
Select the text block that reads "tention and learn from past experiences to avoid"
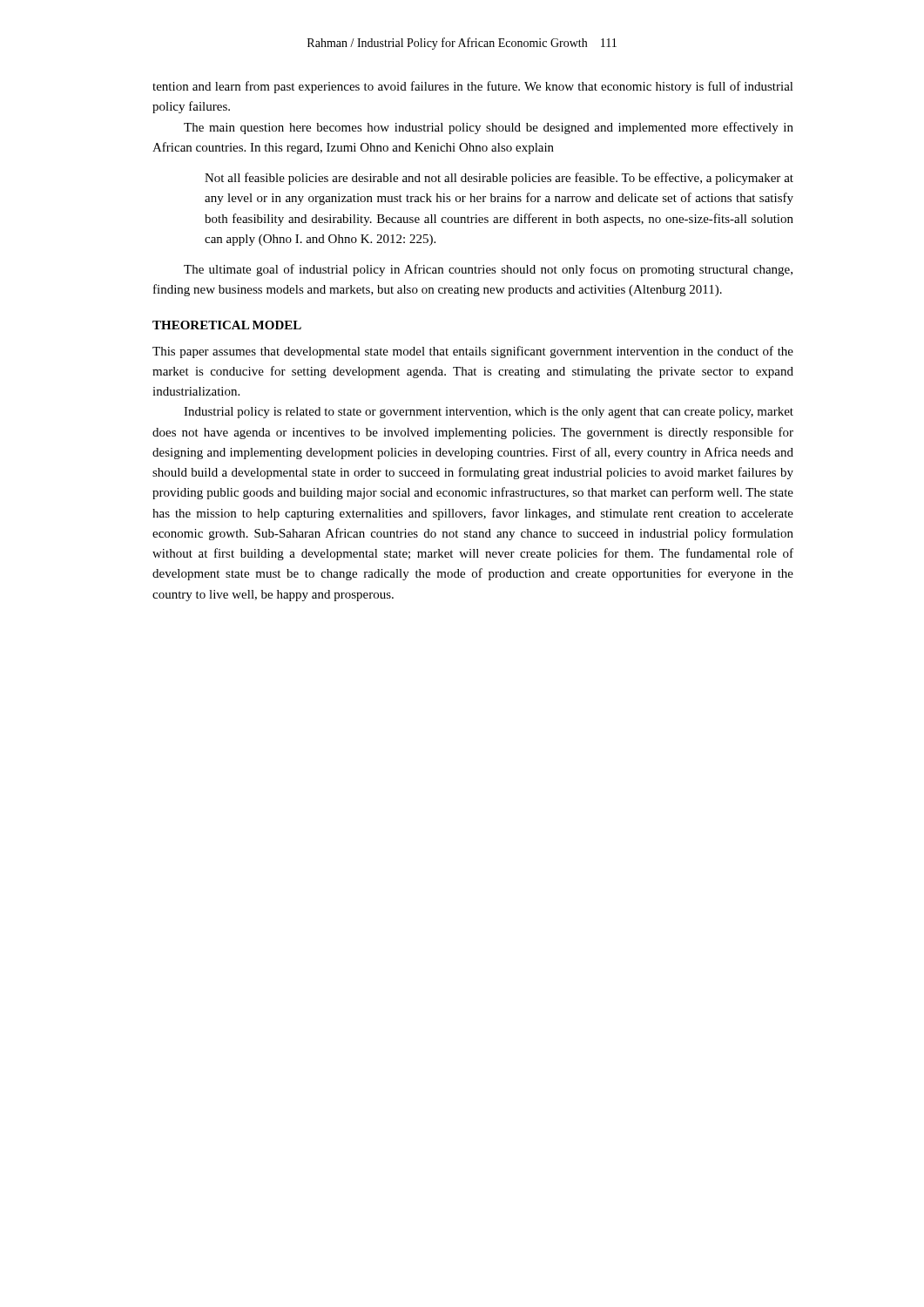tap(473, 117)
